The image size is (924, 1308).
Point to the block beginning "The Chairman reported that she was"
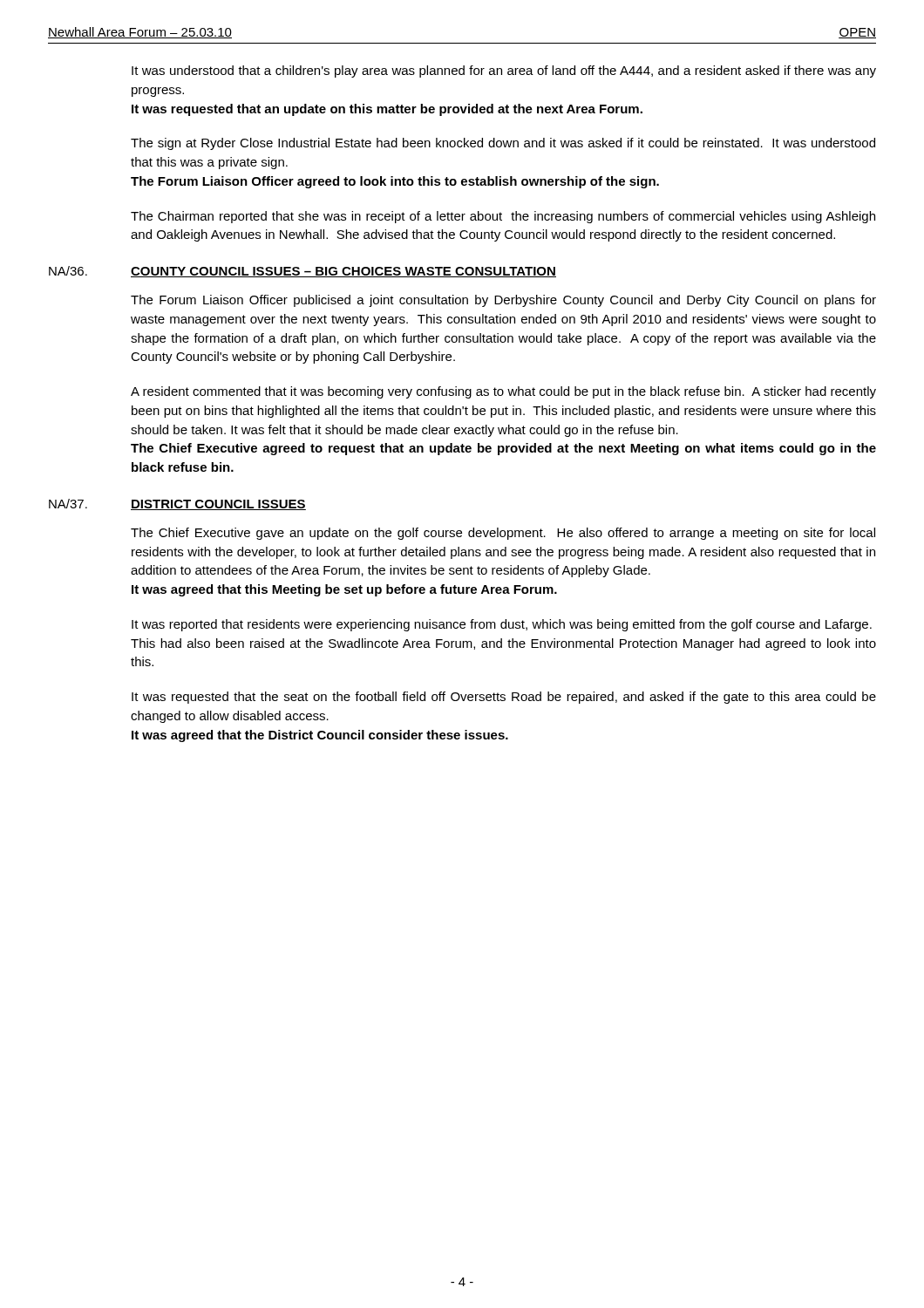[x=503, y=225]
